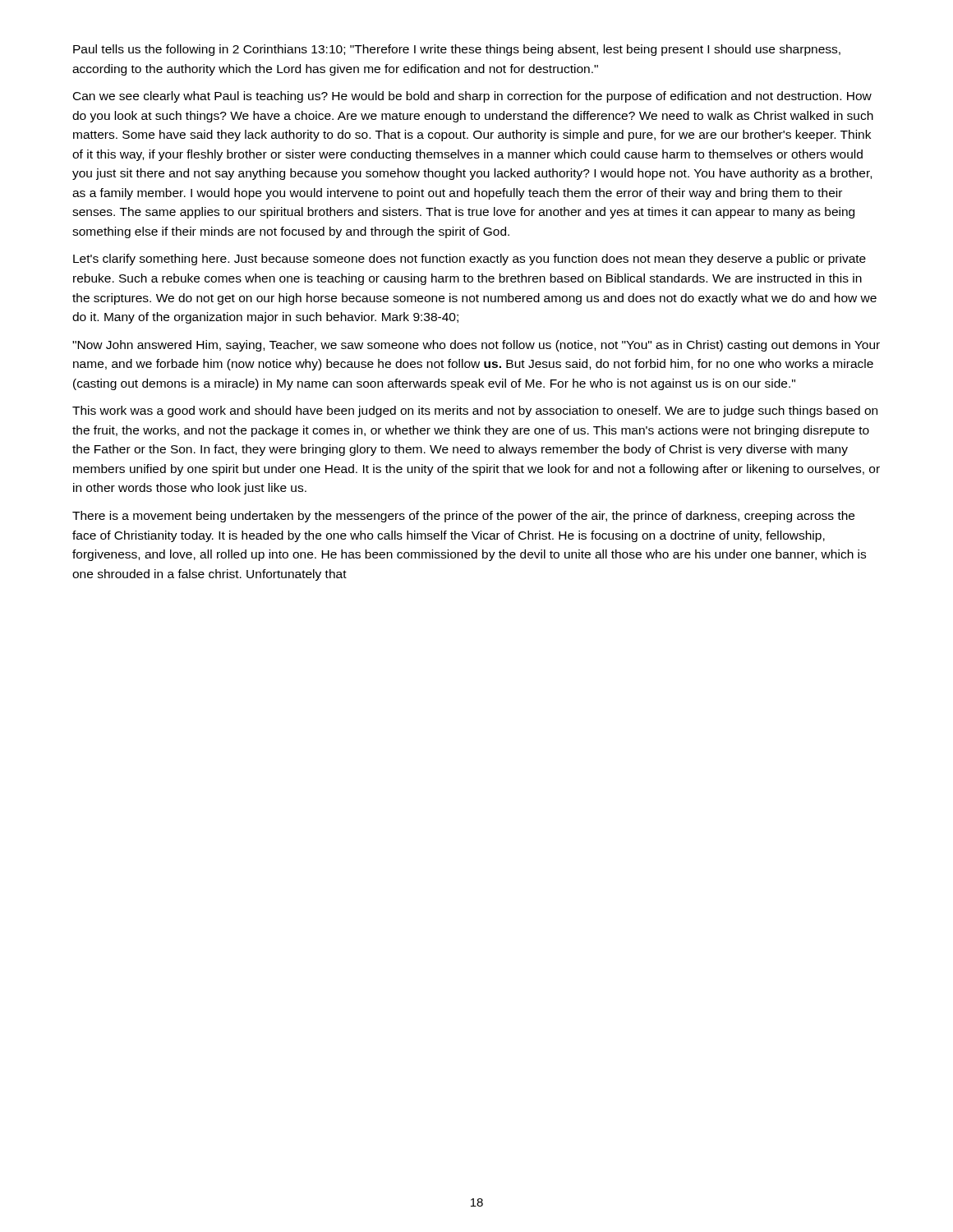
Task: Find the element starting "Can we see clearly what Paul is"
Action: [473, 163]
